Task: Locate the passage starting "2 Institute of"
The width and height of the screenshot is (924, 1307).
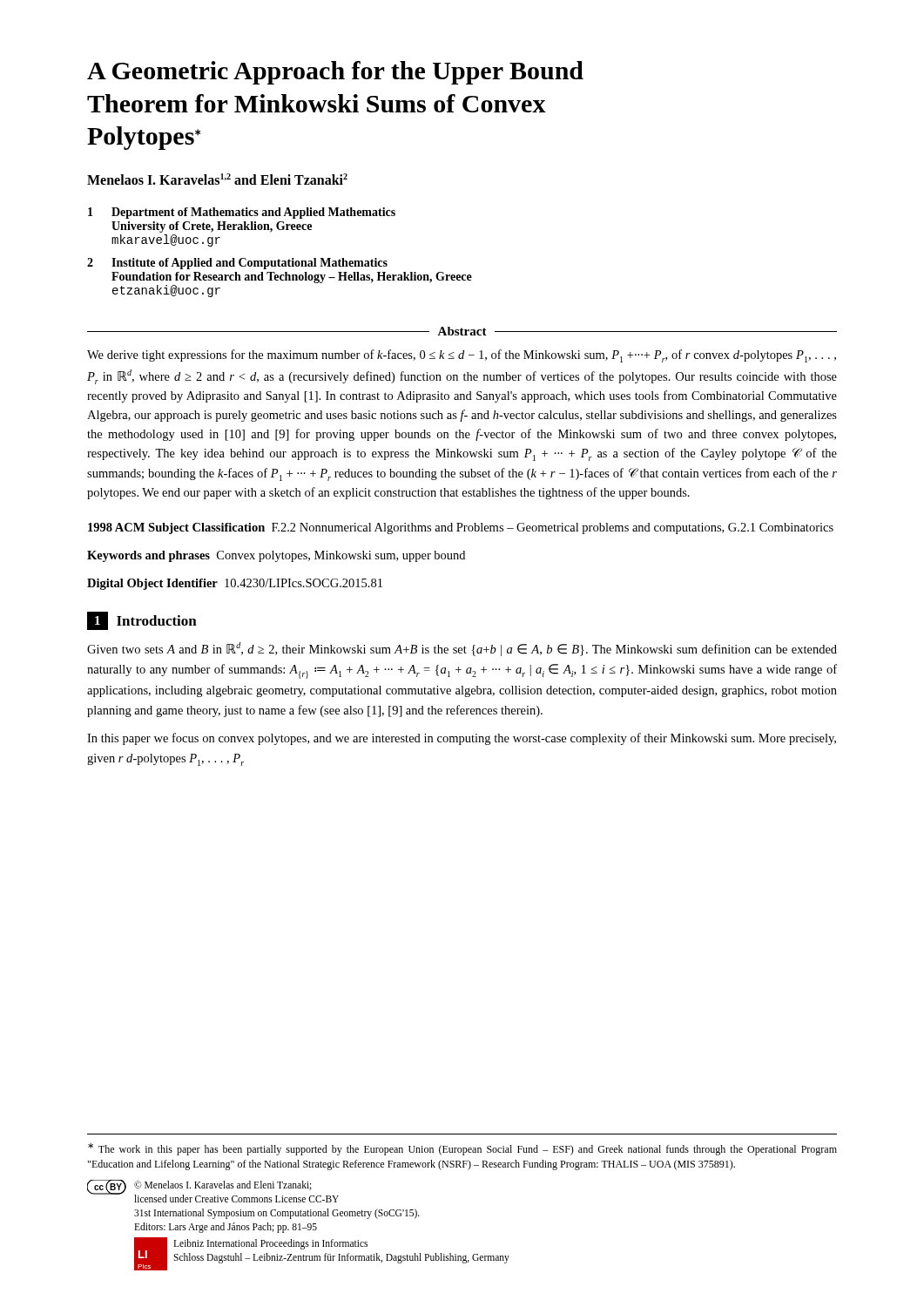Action: click(x=279, y=277)
